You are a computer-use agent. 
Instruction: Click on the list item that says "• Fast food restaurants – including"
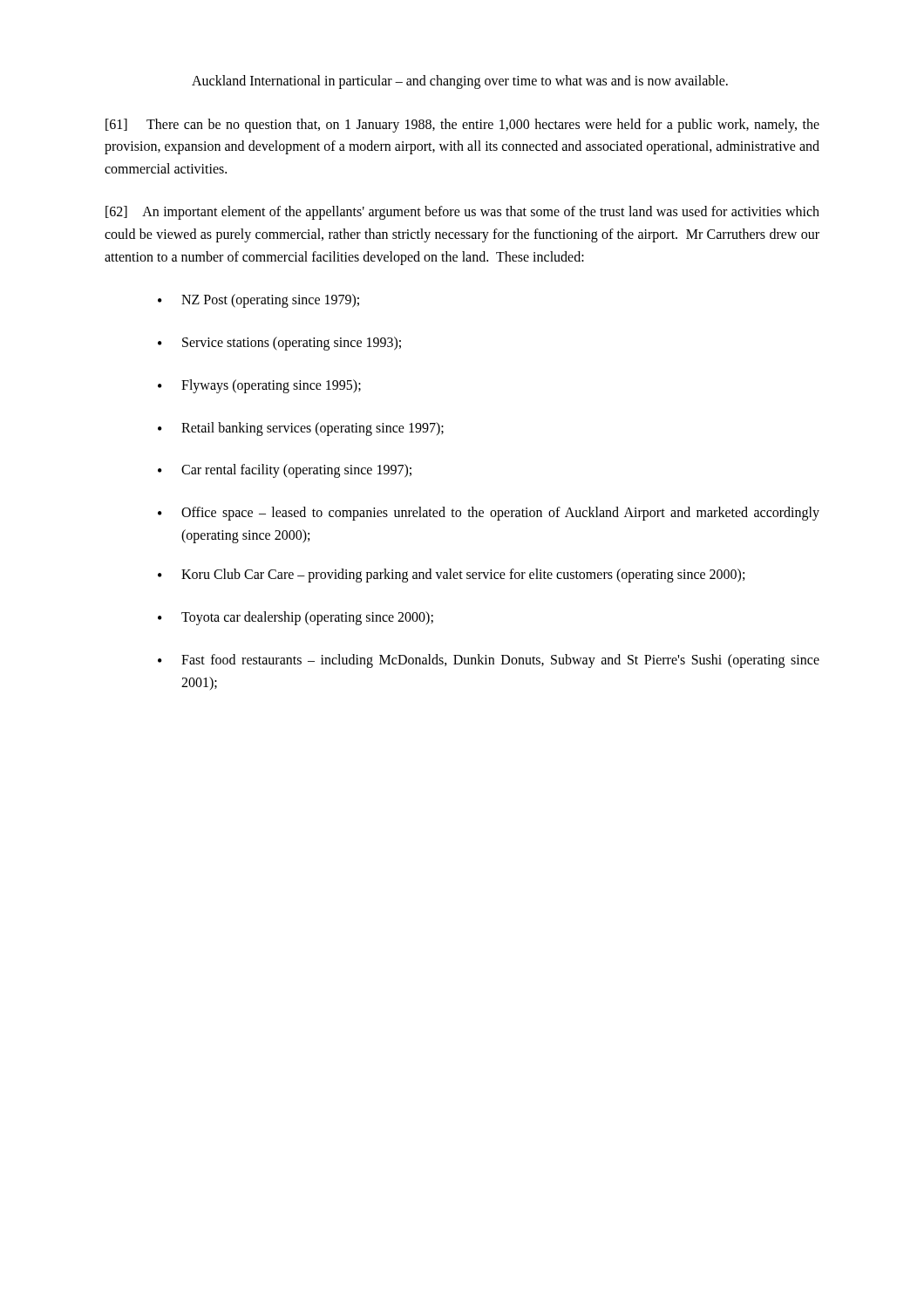click(488, 671)
